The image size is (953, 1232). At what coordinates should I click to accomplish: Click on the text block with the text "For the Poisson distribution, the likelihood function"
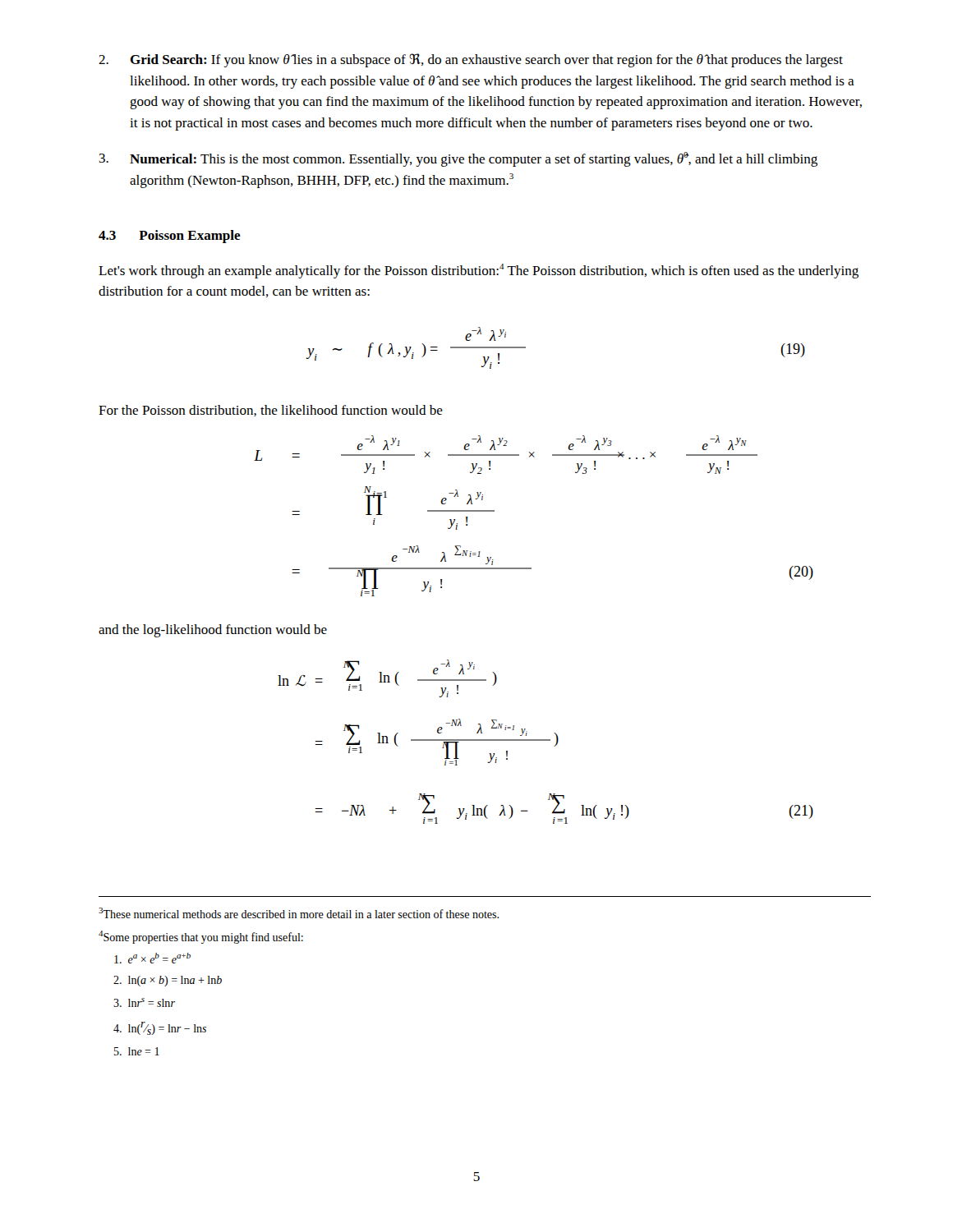click(x=271, y=411)
